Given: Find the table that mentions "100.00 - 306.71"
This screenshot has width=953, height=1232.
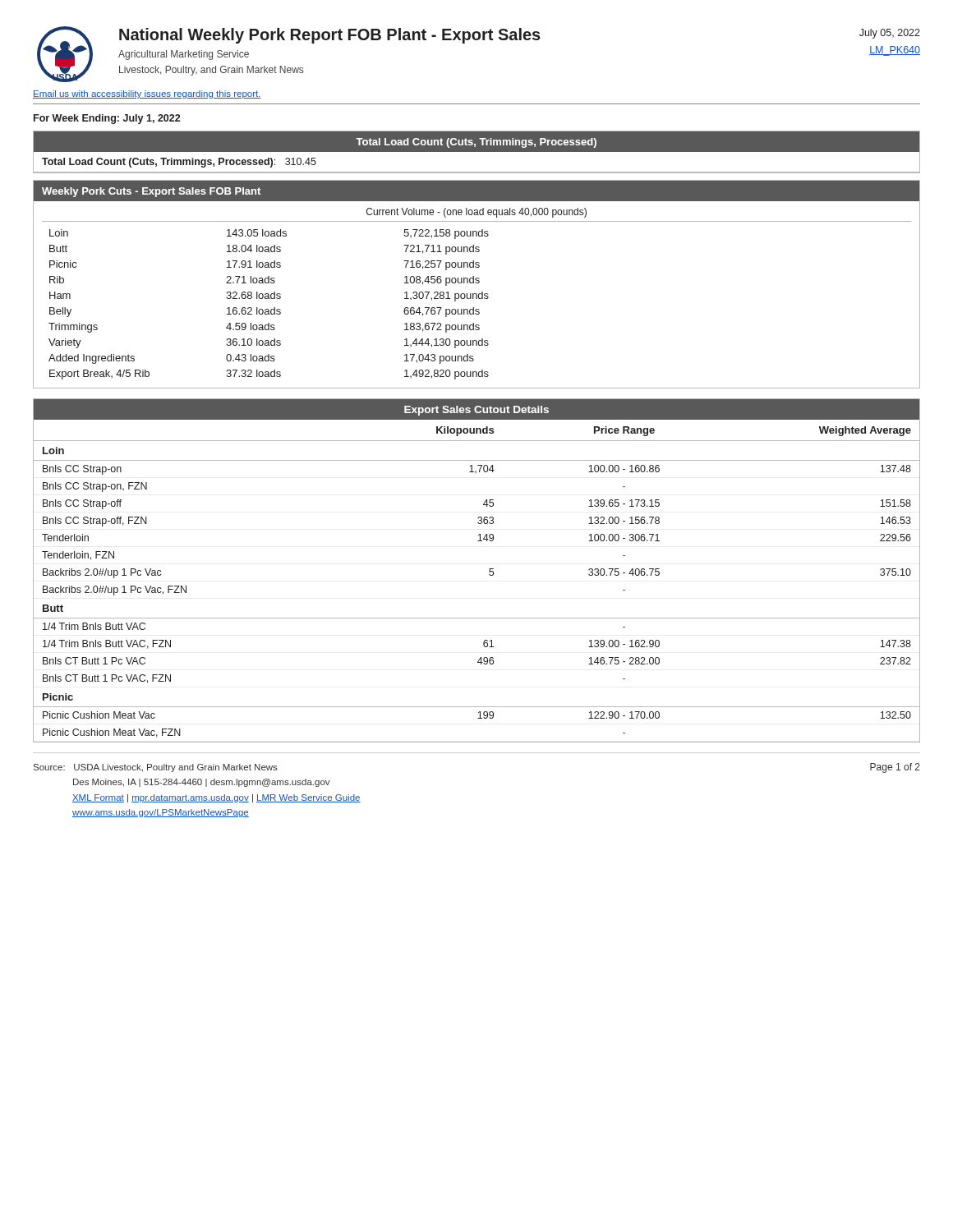Looking at the screenshot, I should point(476,581).
